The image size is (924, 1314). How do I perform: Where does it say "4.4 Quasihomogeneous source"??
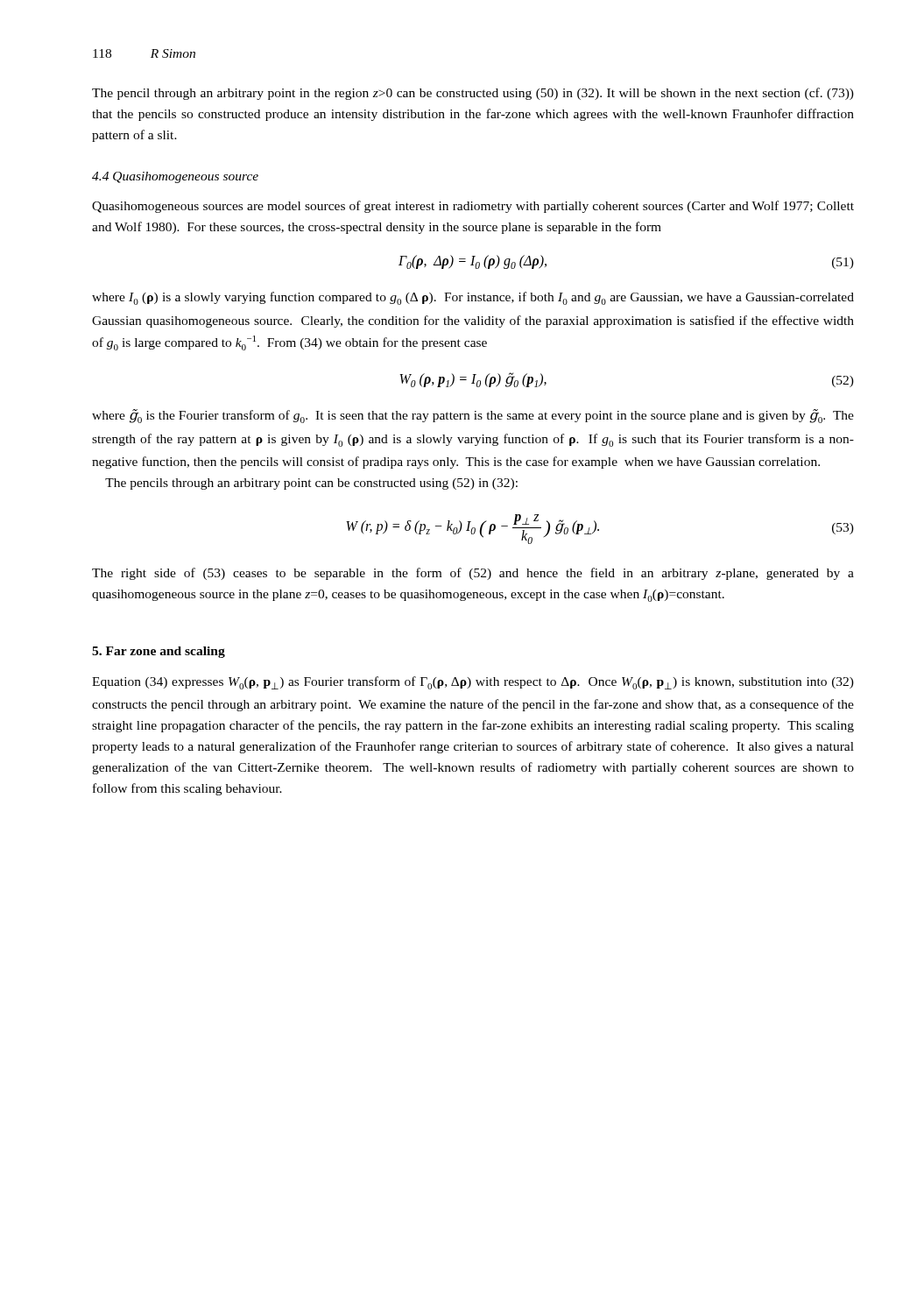[x=175, y=176]
